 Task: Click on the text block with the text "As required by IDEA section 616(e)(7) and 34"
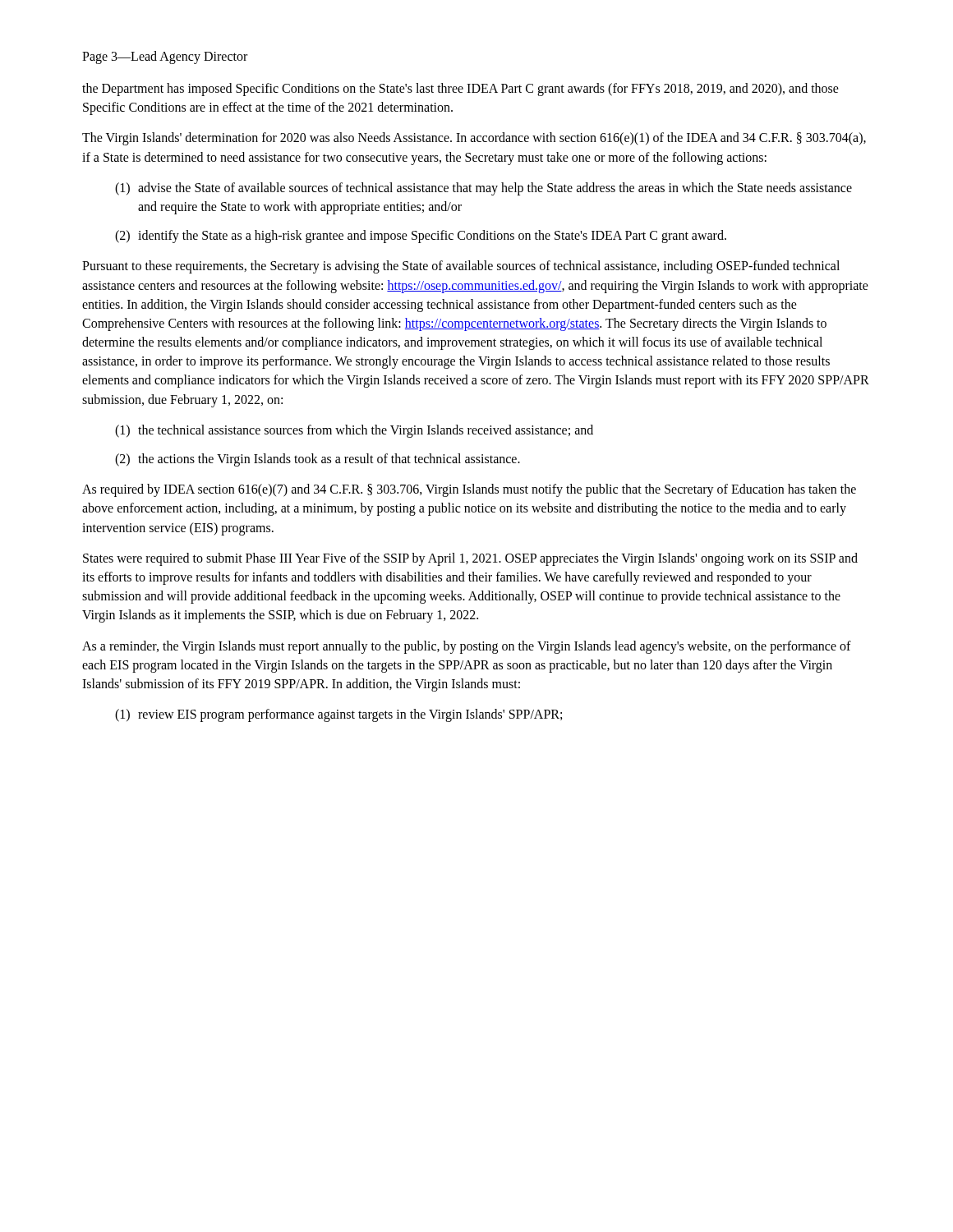[x=476, y=508]
